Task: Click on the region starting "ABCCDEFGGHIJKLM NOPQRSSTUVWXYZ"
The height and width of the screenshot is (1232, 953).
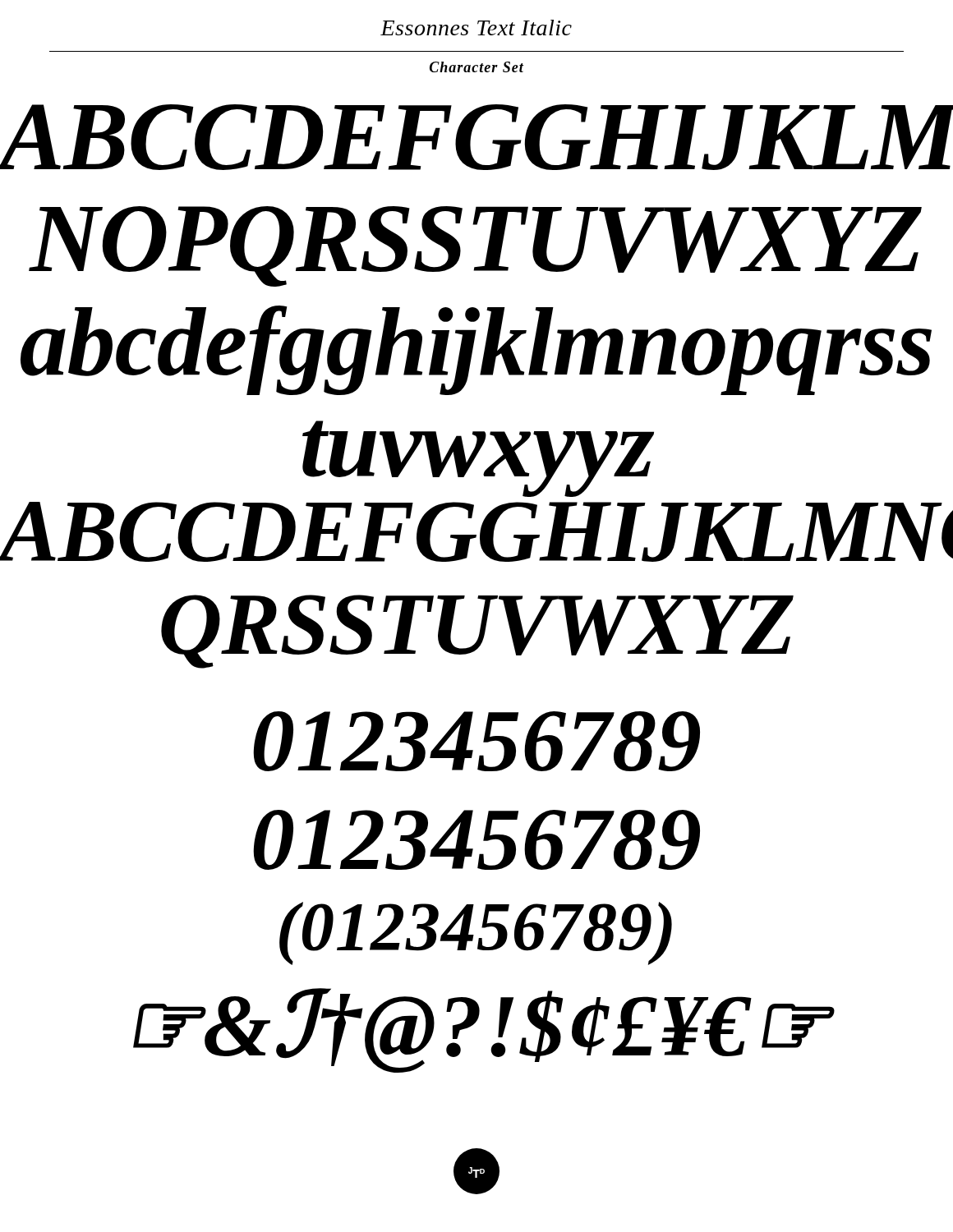Action: click(476, 188)
